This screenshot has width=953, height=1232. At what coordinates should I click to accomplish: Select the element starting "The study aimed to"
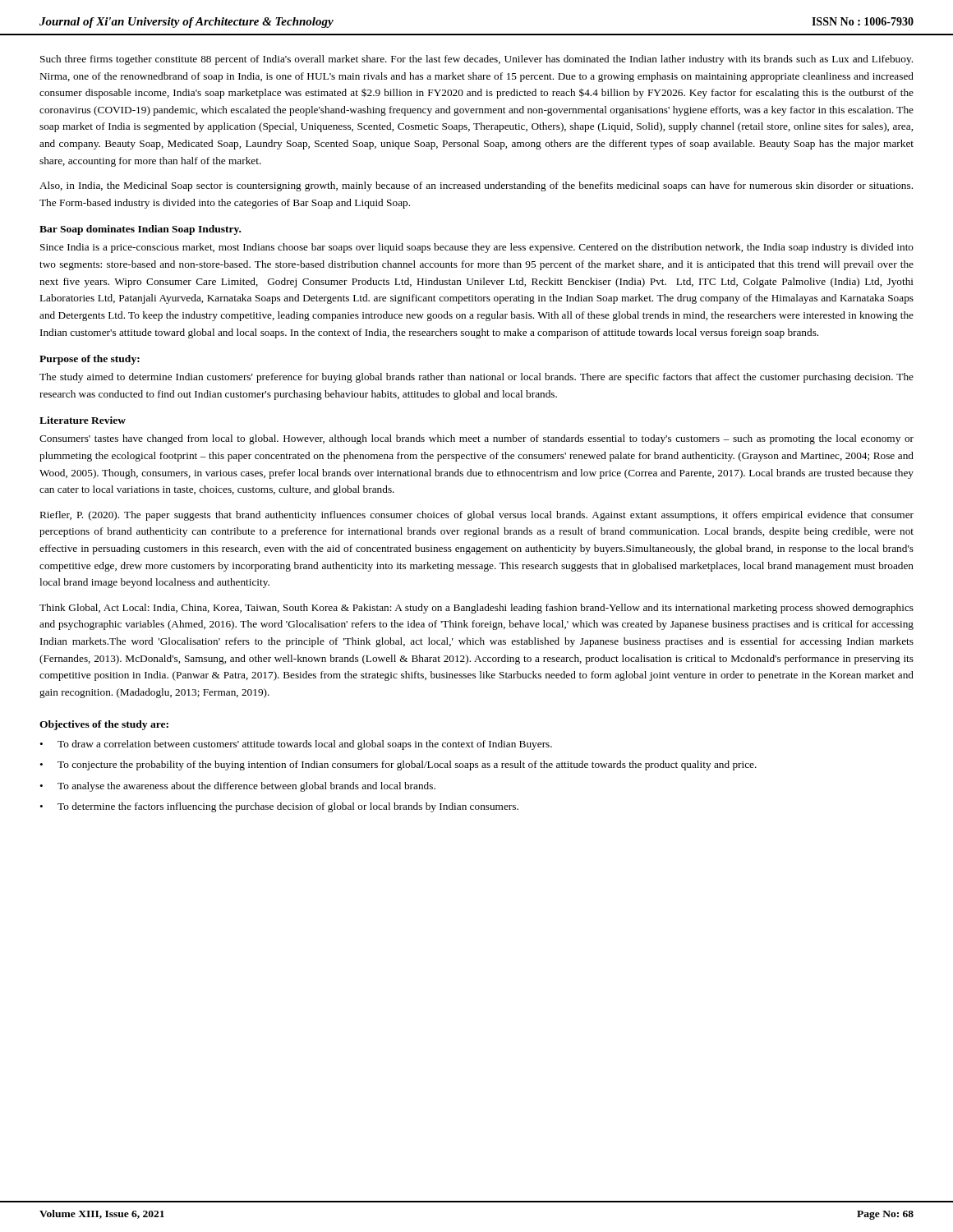tap(476, 385)
